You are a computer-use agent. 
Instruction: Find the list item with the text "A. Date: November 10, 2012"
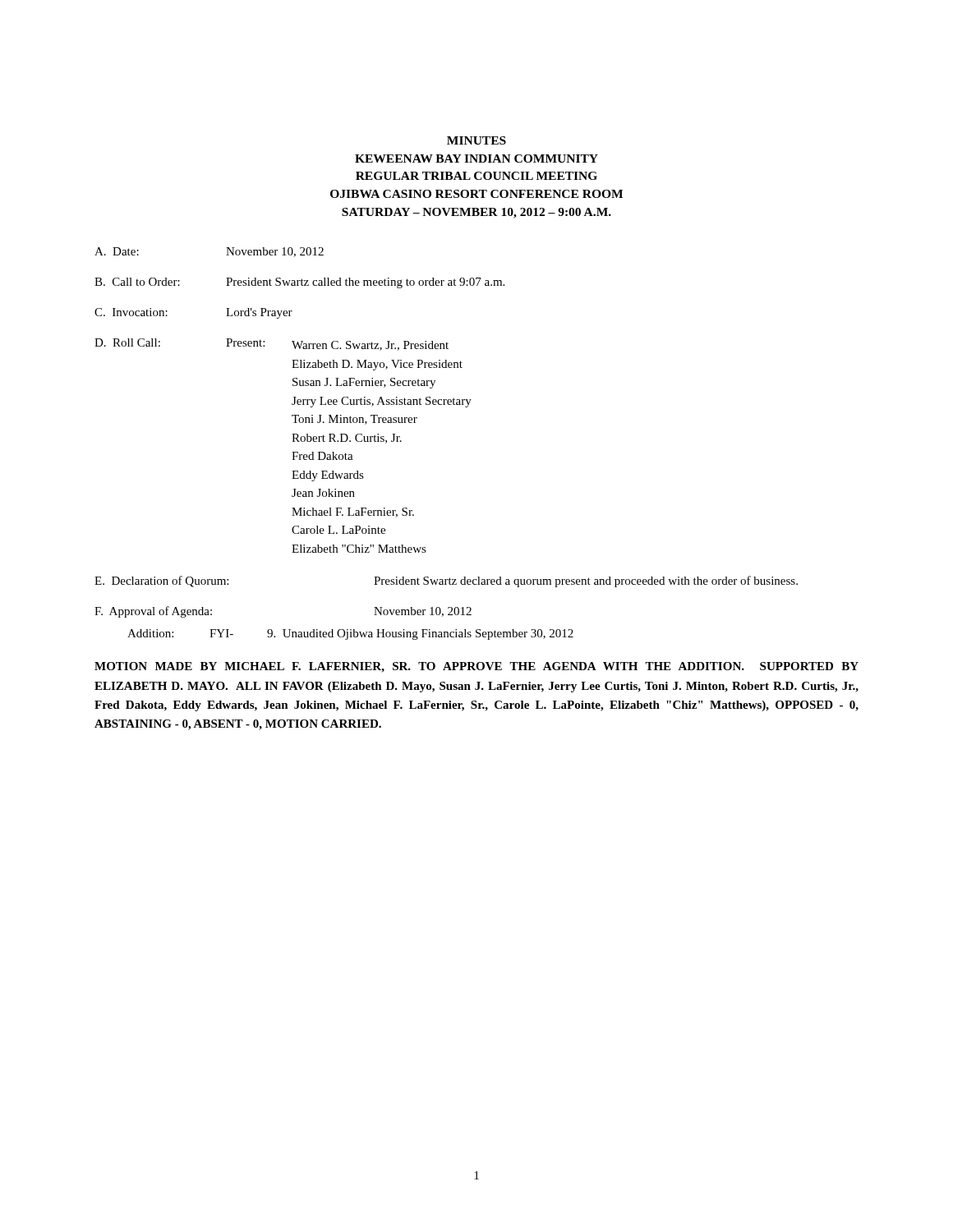point(124,253)
